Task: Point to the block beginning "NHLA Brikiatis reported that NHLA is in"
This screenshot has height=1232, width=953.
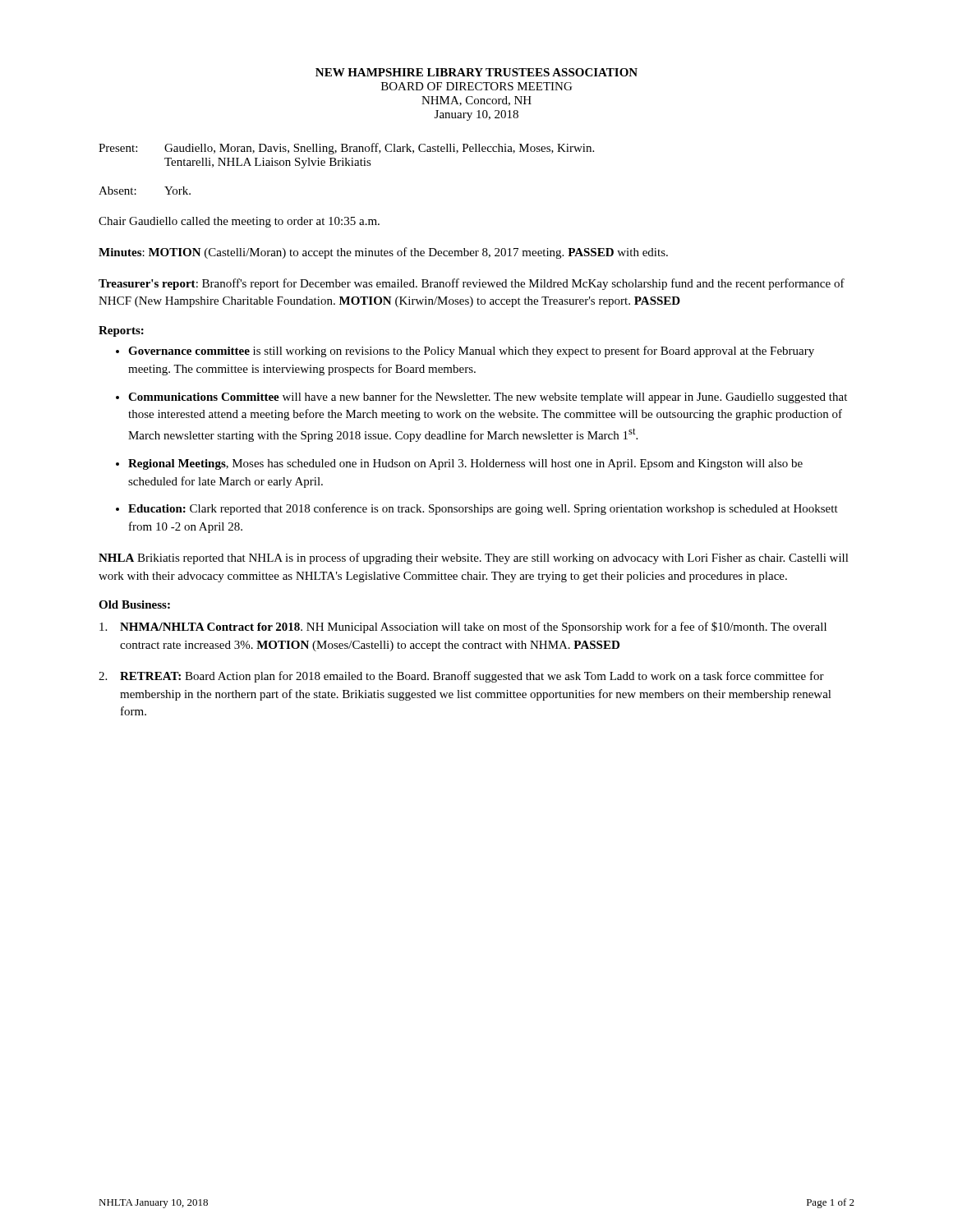Action: click(474, 566)
